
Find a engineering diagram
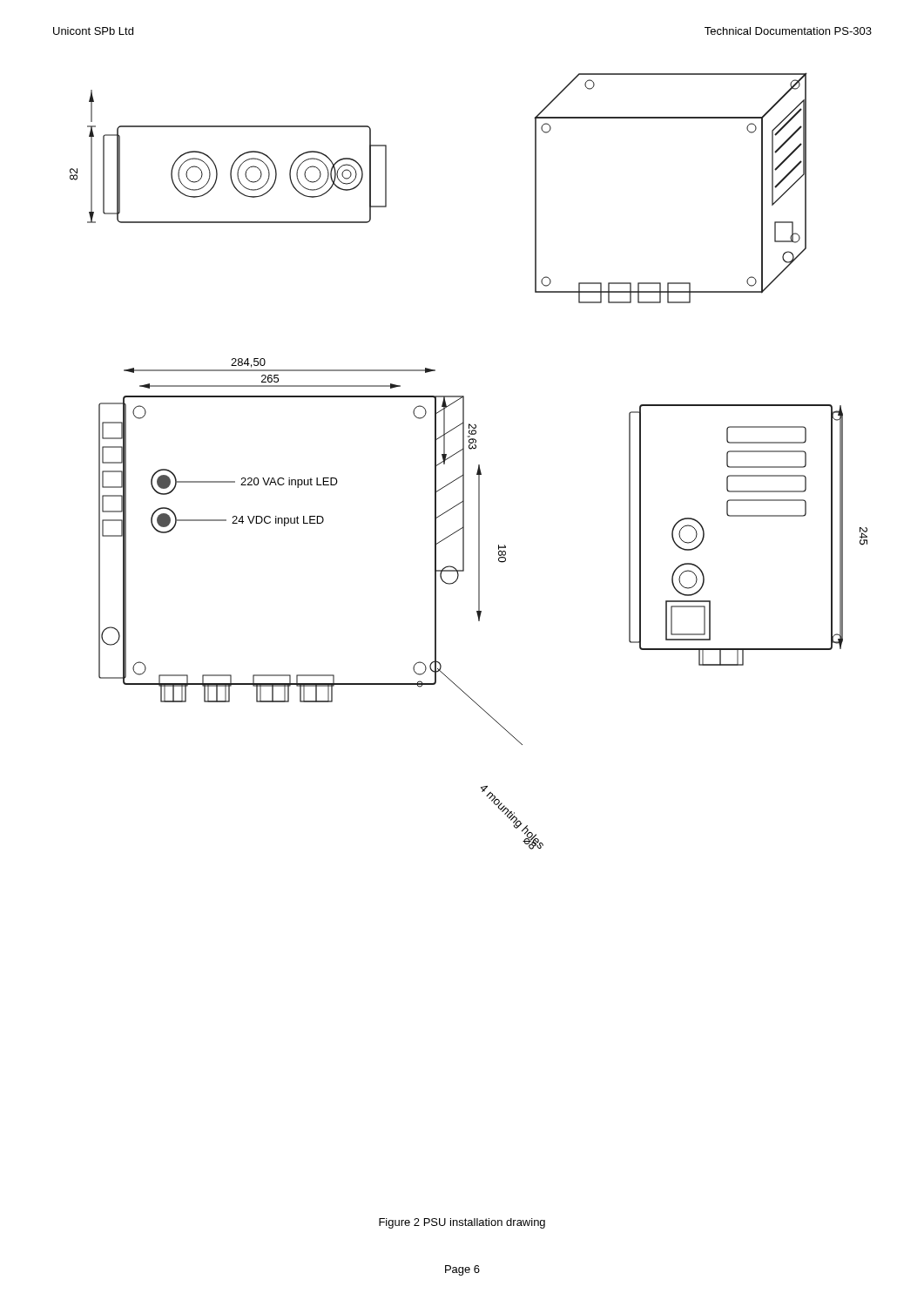point(462,621)
